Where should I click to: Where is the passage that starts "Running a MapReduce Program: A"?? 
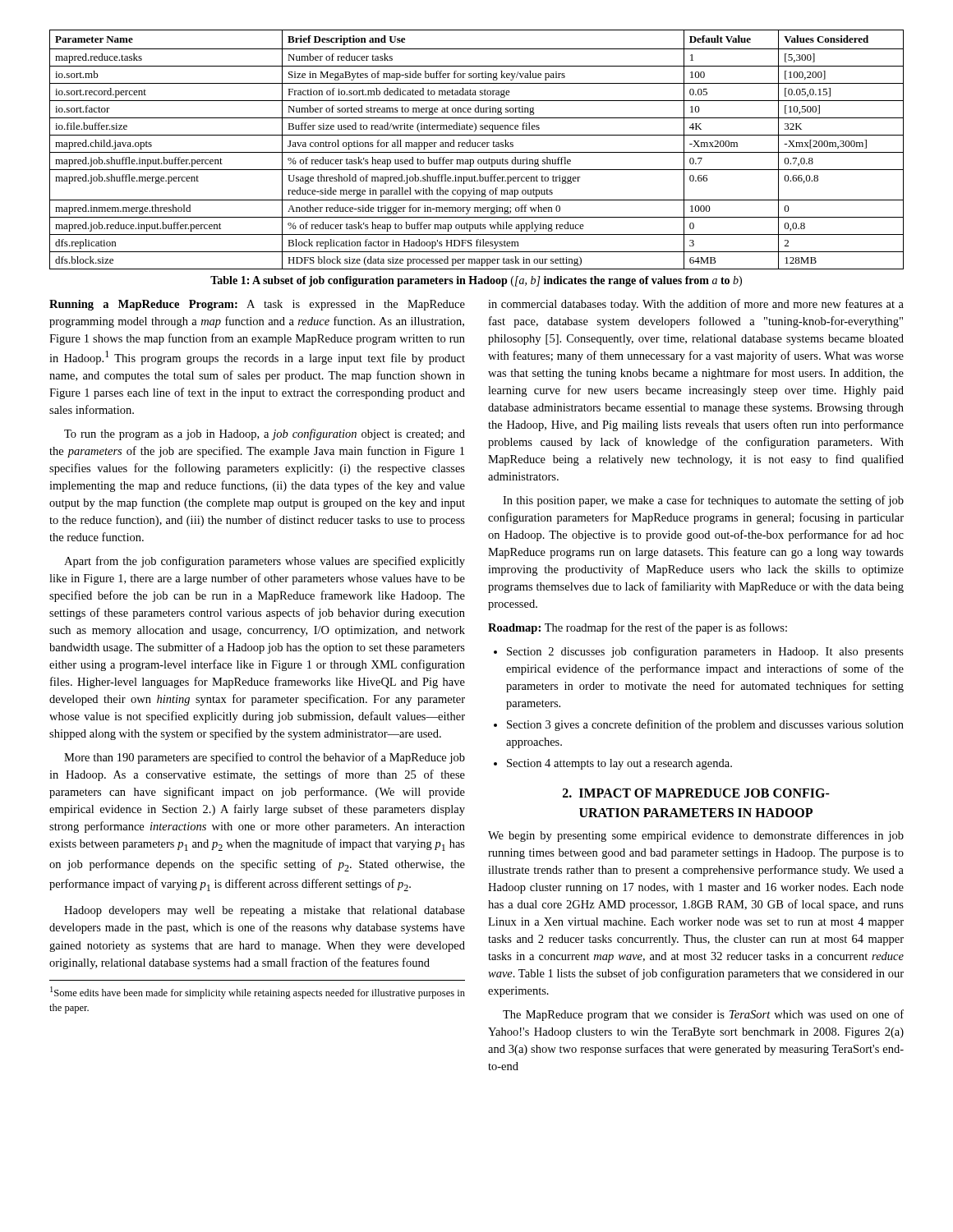point(257,357)
